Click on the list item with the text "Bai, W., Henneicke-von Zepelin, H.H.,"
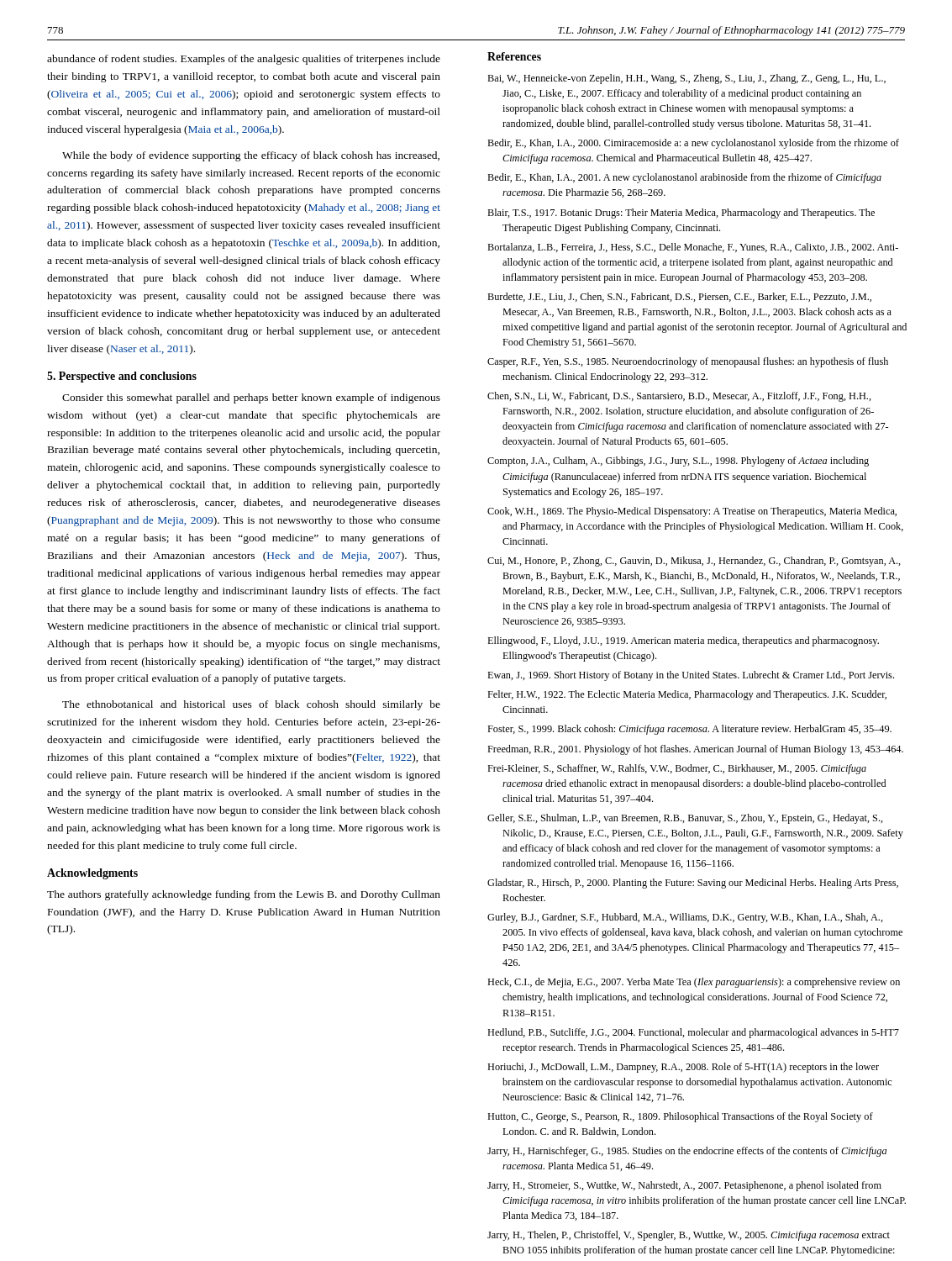This screenshot has height=1261, width=952. (x=687, y=101)
